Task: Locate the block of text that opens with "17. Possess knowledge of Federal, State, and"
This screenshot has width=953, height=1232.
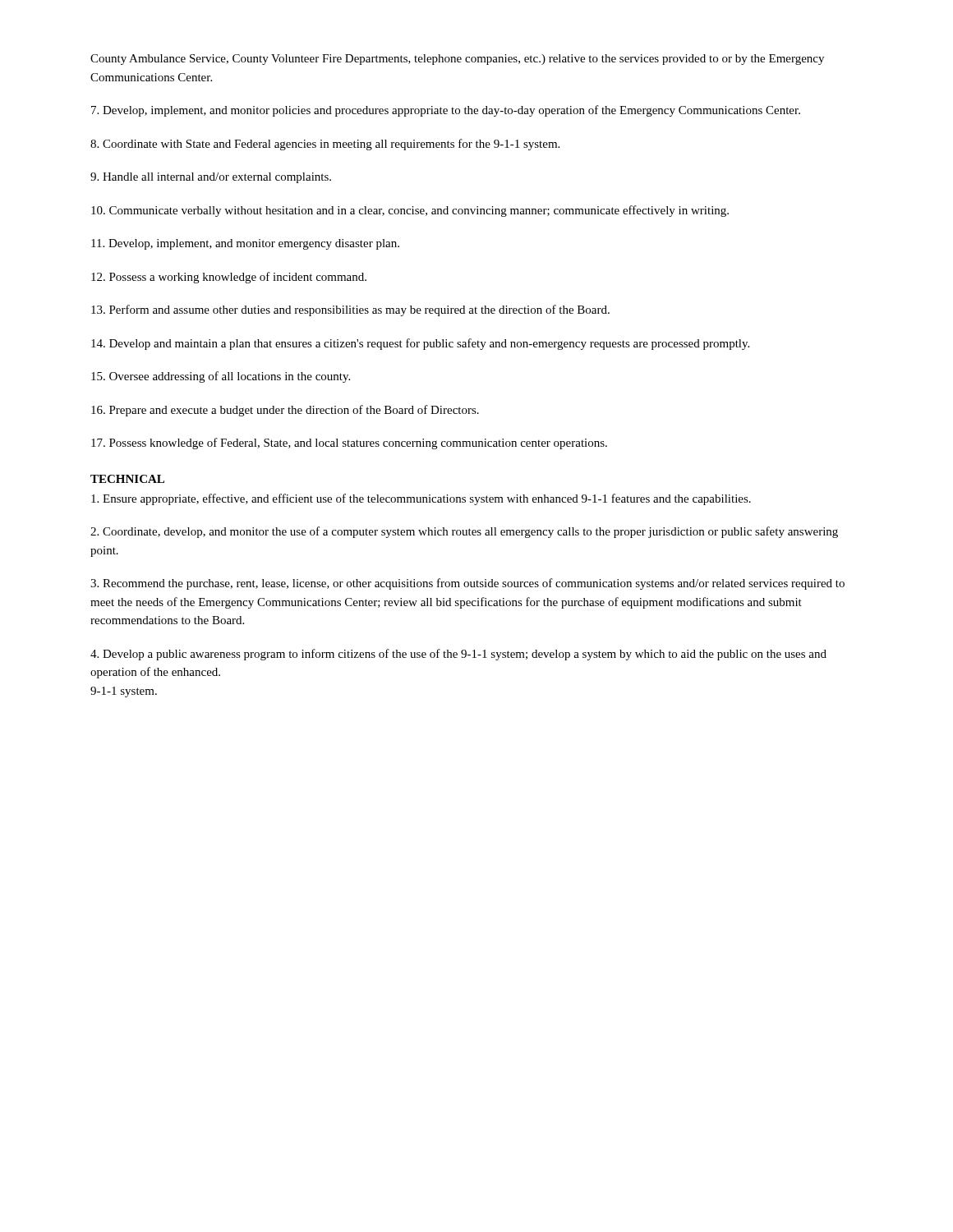Action: [349, 443]
